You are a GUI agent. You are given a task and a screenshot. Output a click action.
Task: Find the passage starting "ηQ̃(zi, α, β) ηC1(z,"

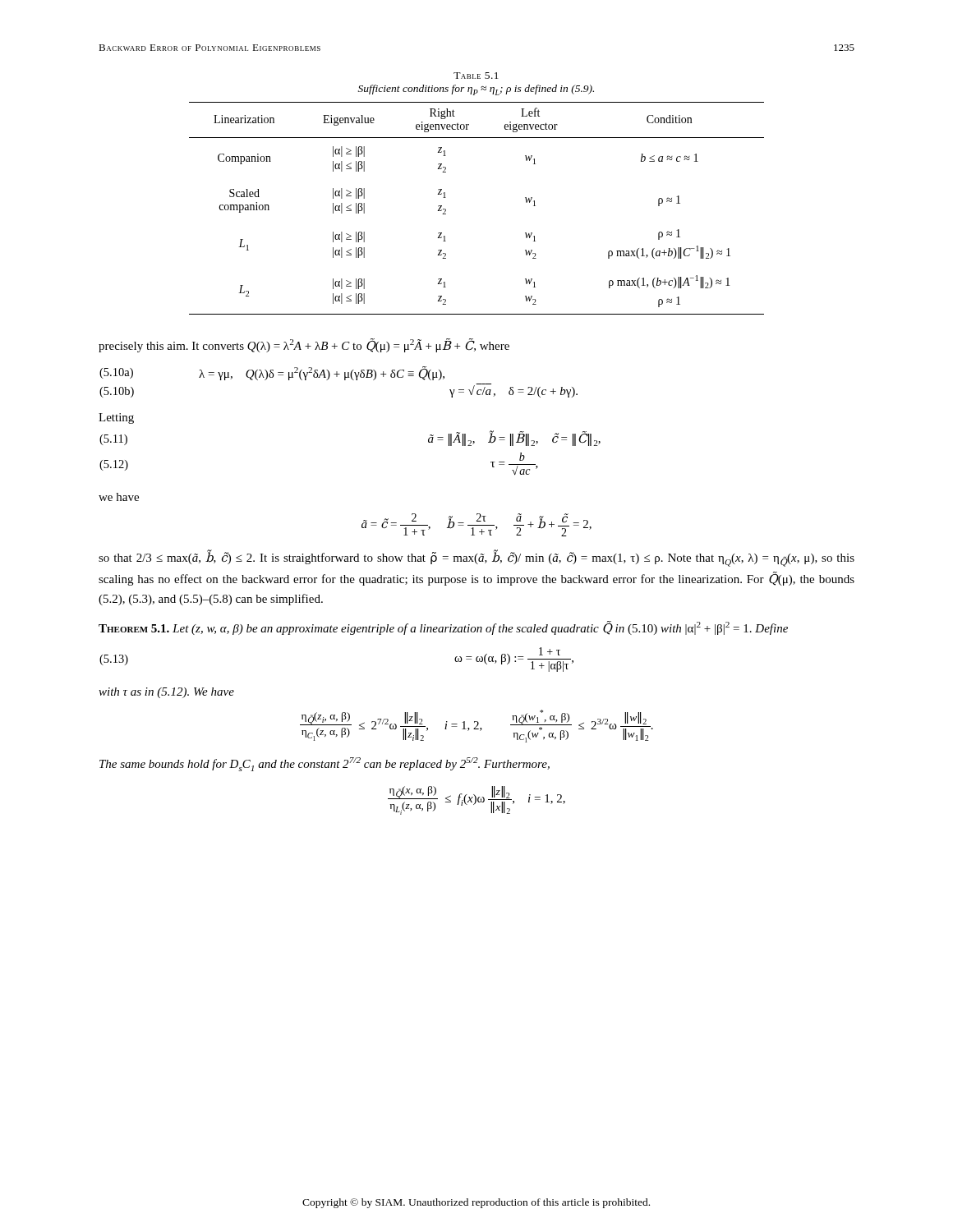(476, 726)
